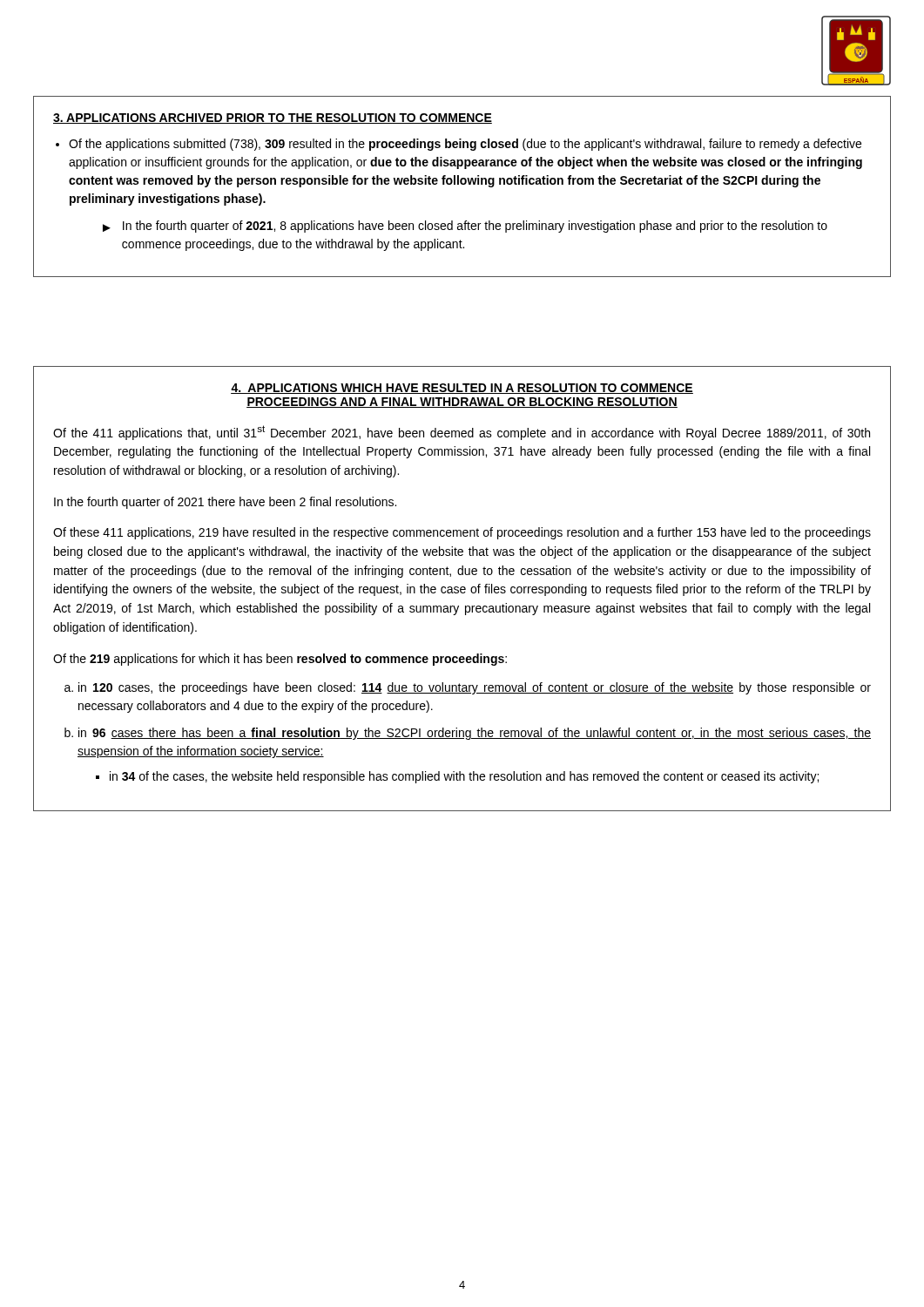
Task: Locate the list item containing "in 34 of"
Action: (x=464, y=777)
